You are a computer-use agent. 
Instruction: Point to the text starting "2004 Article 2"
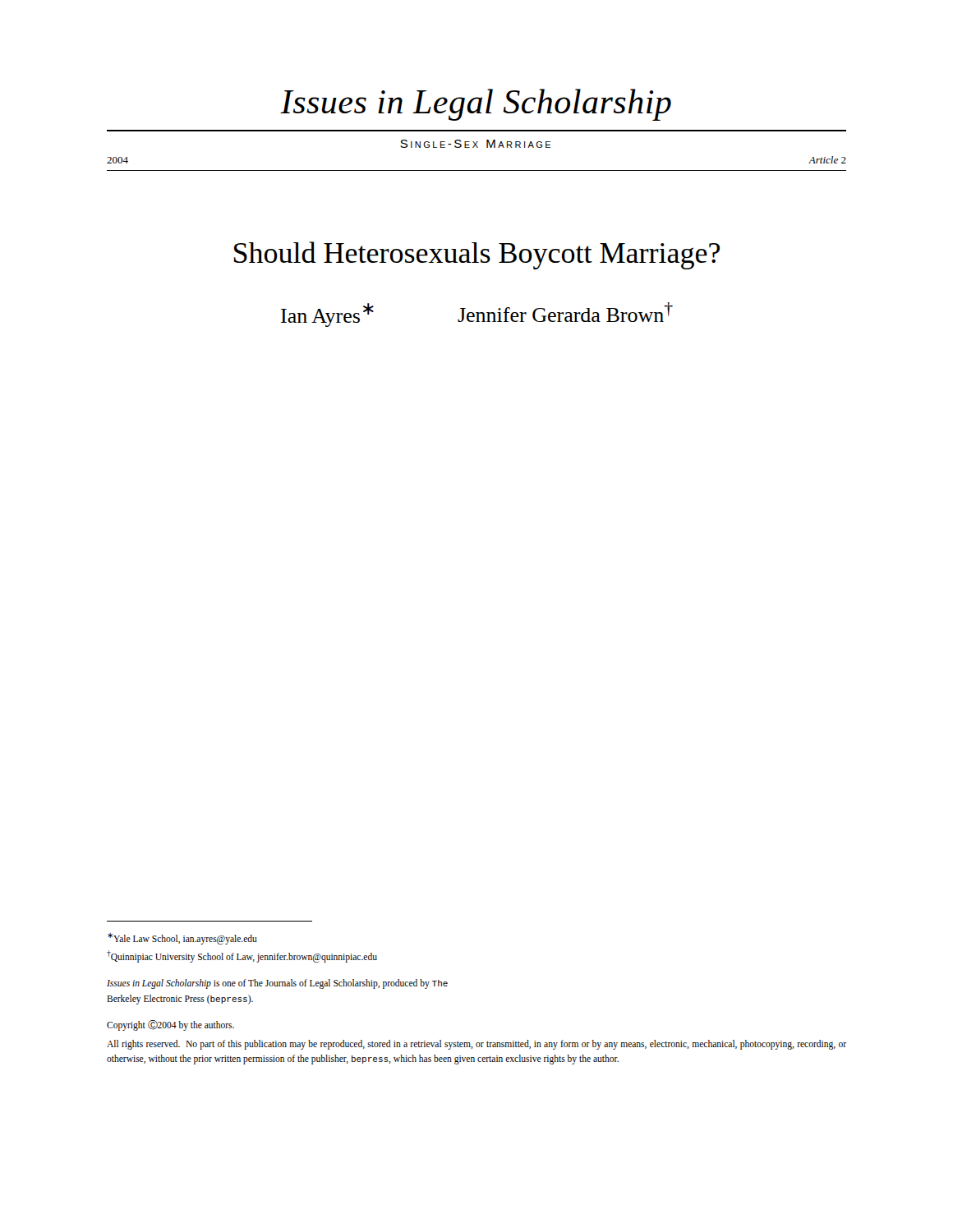[476, 160]
